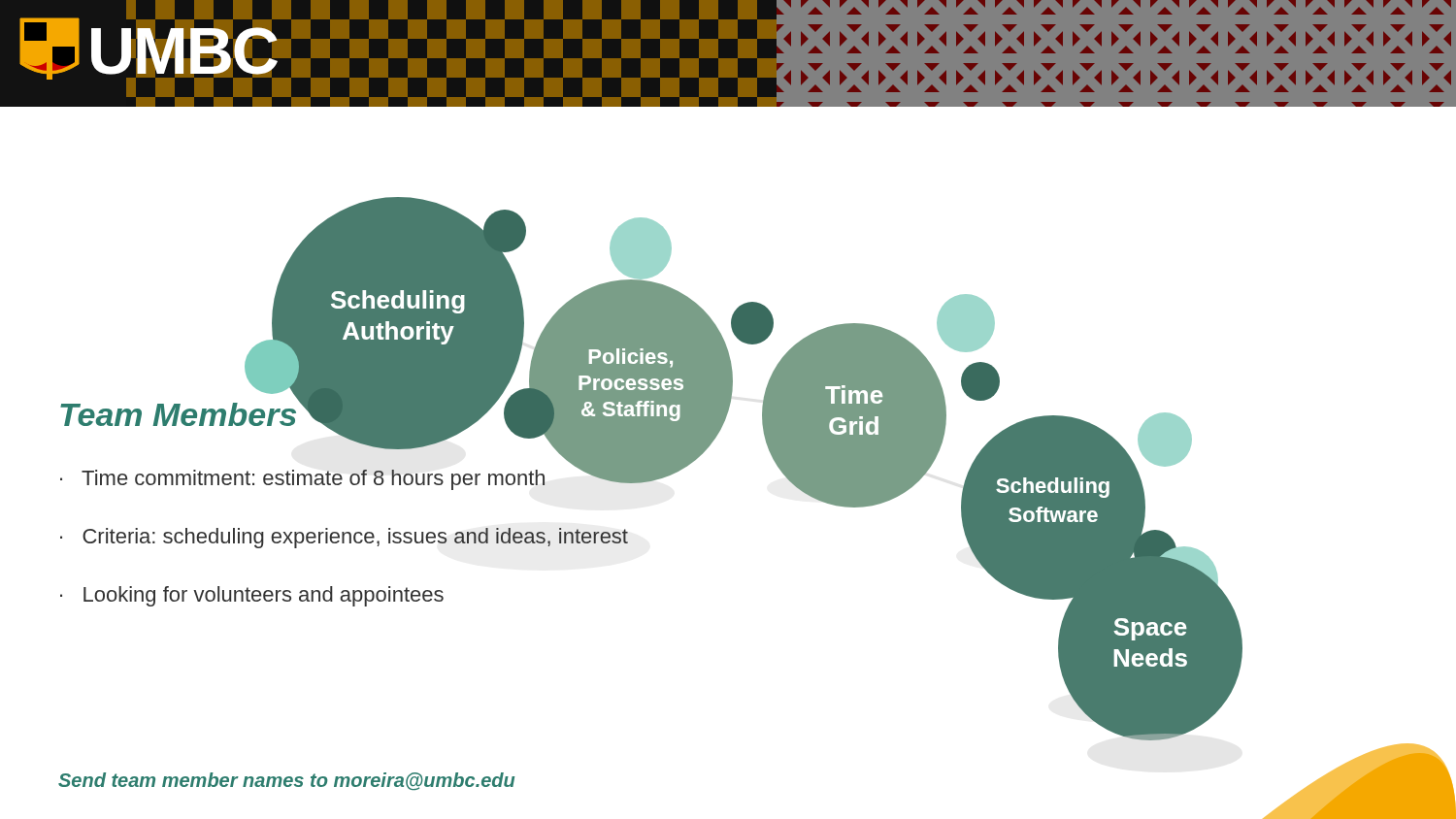Click on the text block starting "· Time commitment: estimate of 8"
This screenshot has width=1456, height=819.
click(x=302, y=478)
